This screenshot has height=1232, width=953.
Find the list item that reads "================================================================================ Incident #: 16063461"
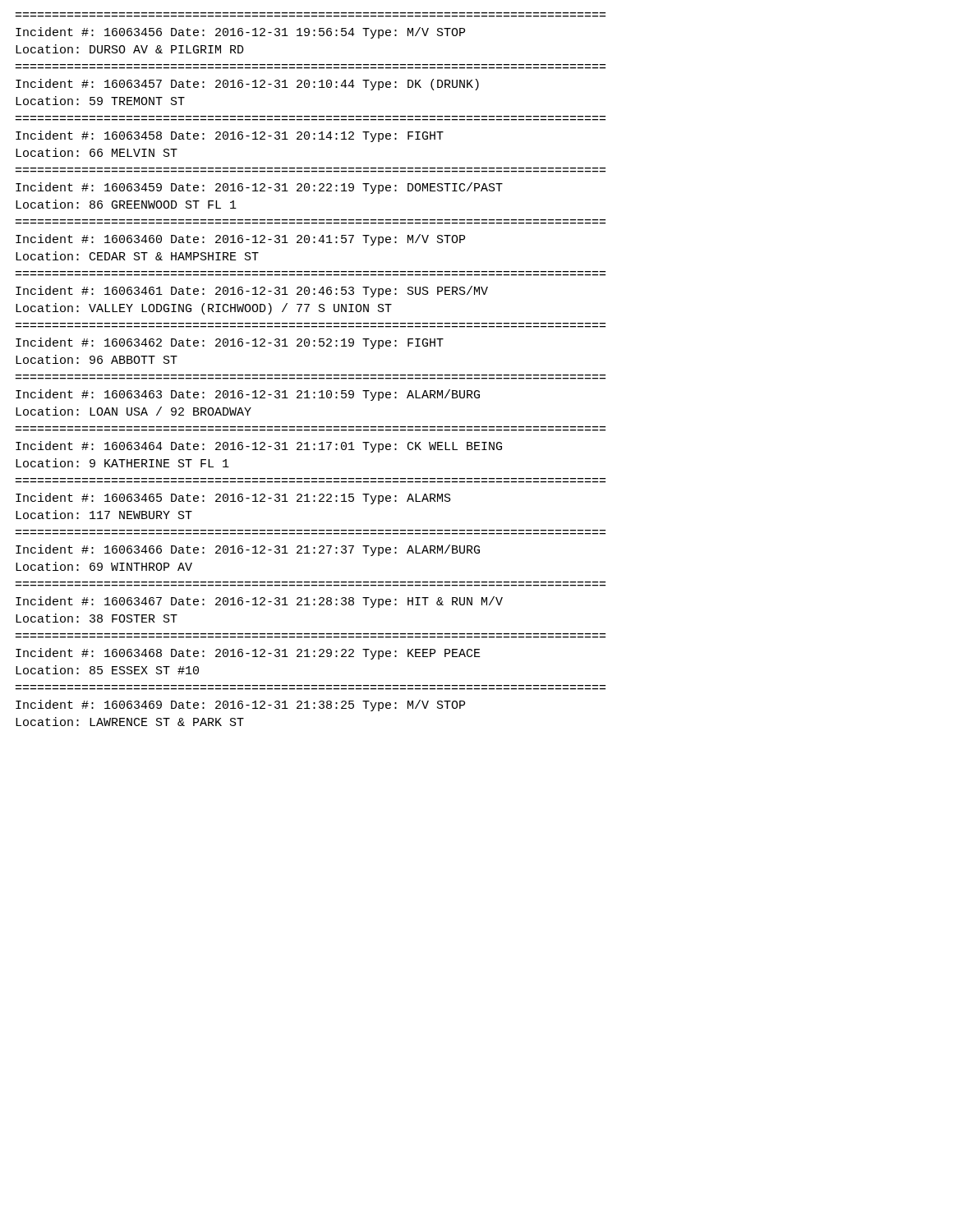tap(476, 293)
